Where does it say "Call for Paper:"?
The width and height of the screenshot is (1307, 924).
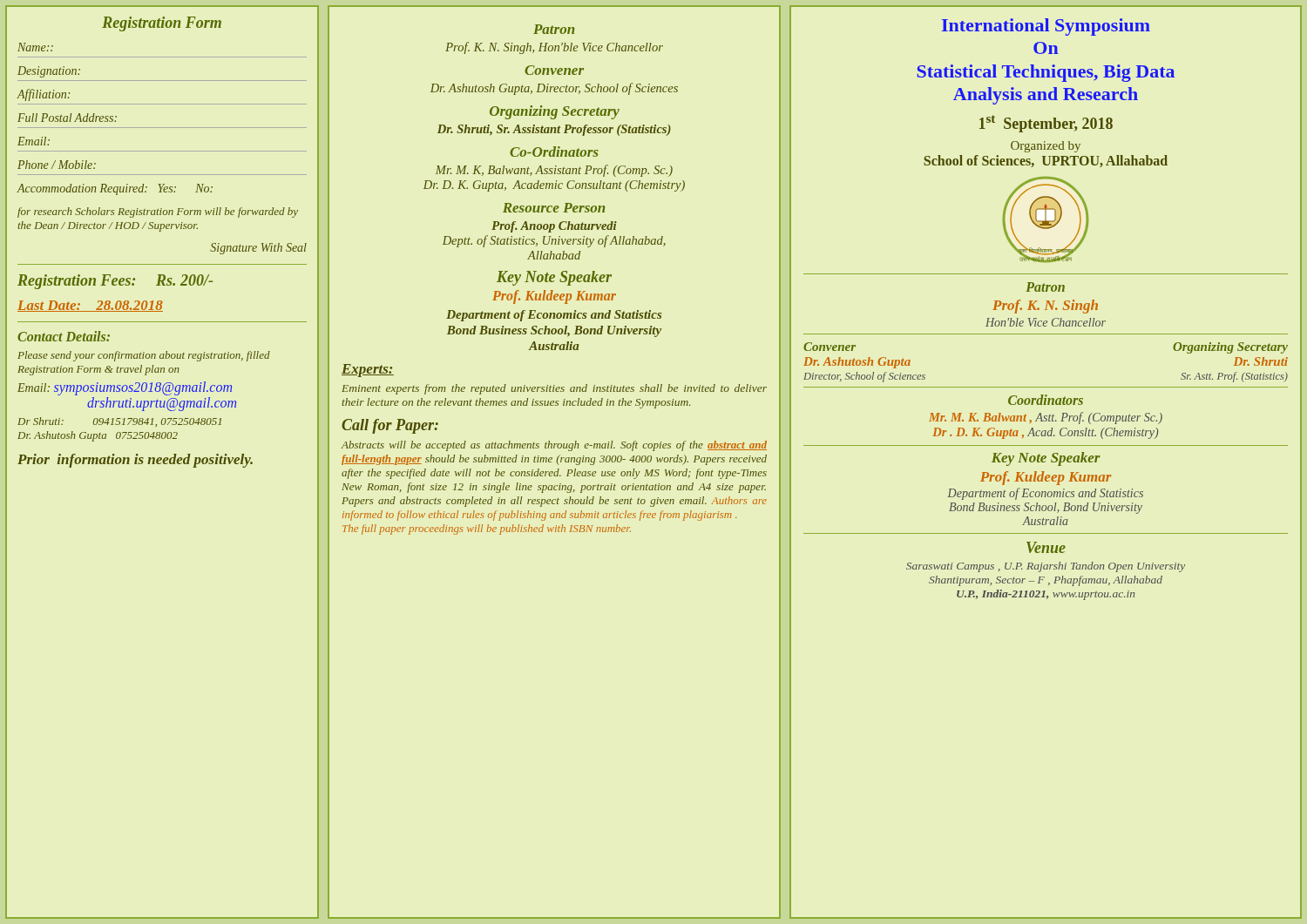point(390,425)
